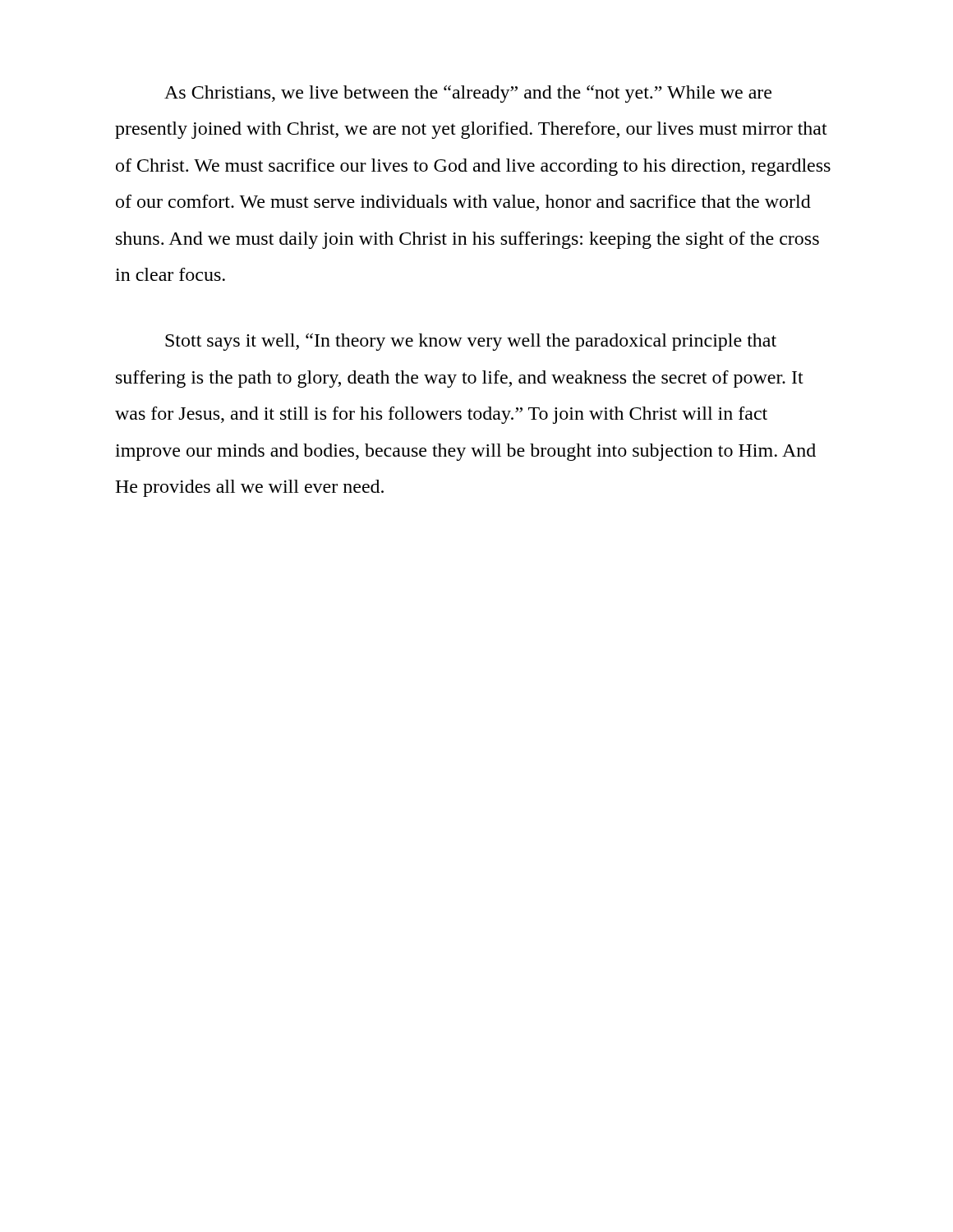This screenshot has height=1232, width=953.
Task: Point to the text block starting "Stott says it well, “In theory"
Action: point(476,413)
